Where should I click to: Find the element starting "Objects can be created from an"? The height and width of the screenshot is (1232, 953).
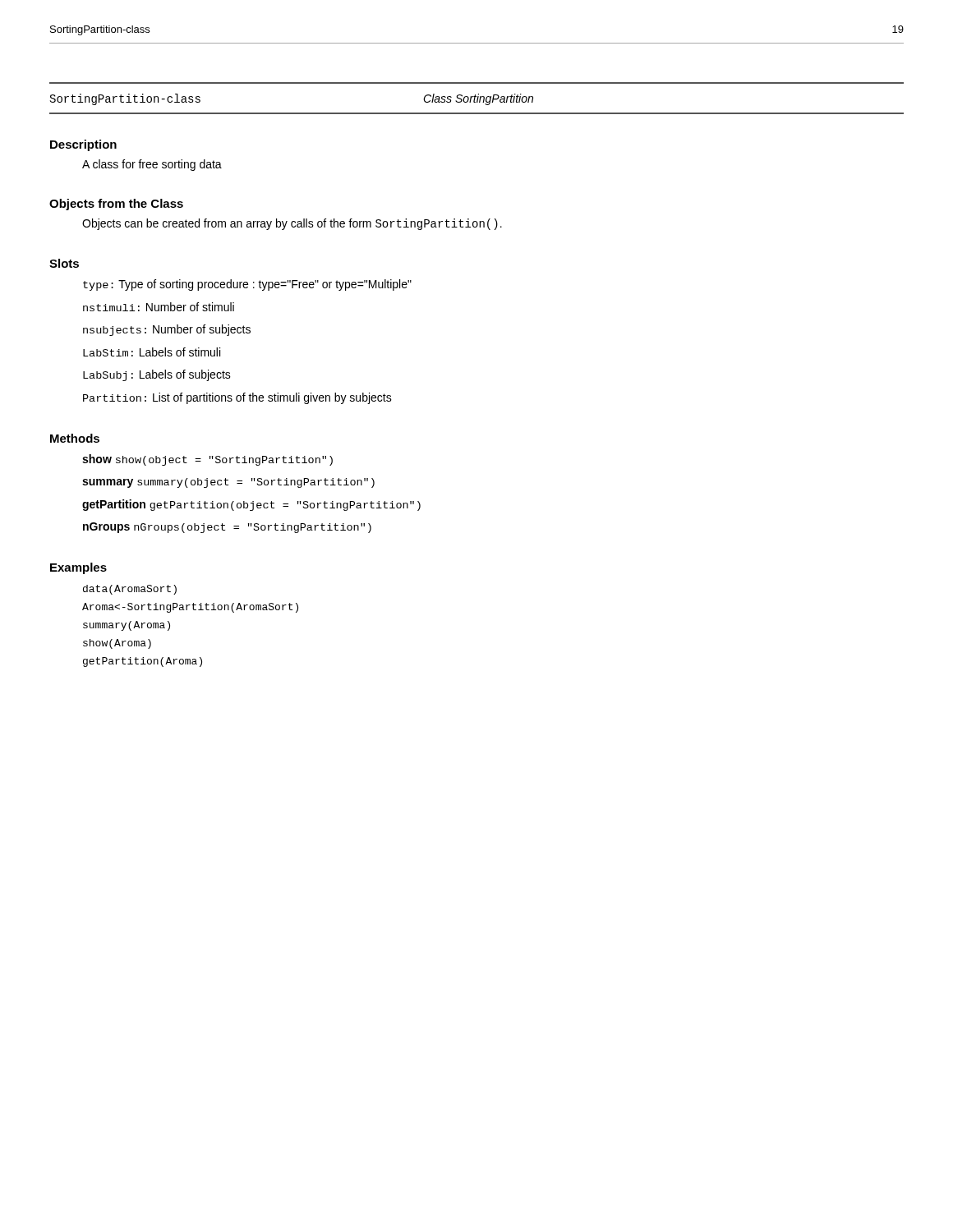292,224
